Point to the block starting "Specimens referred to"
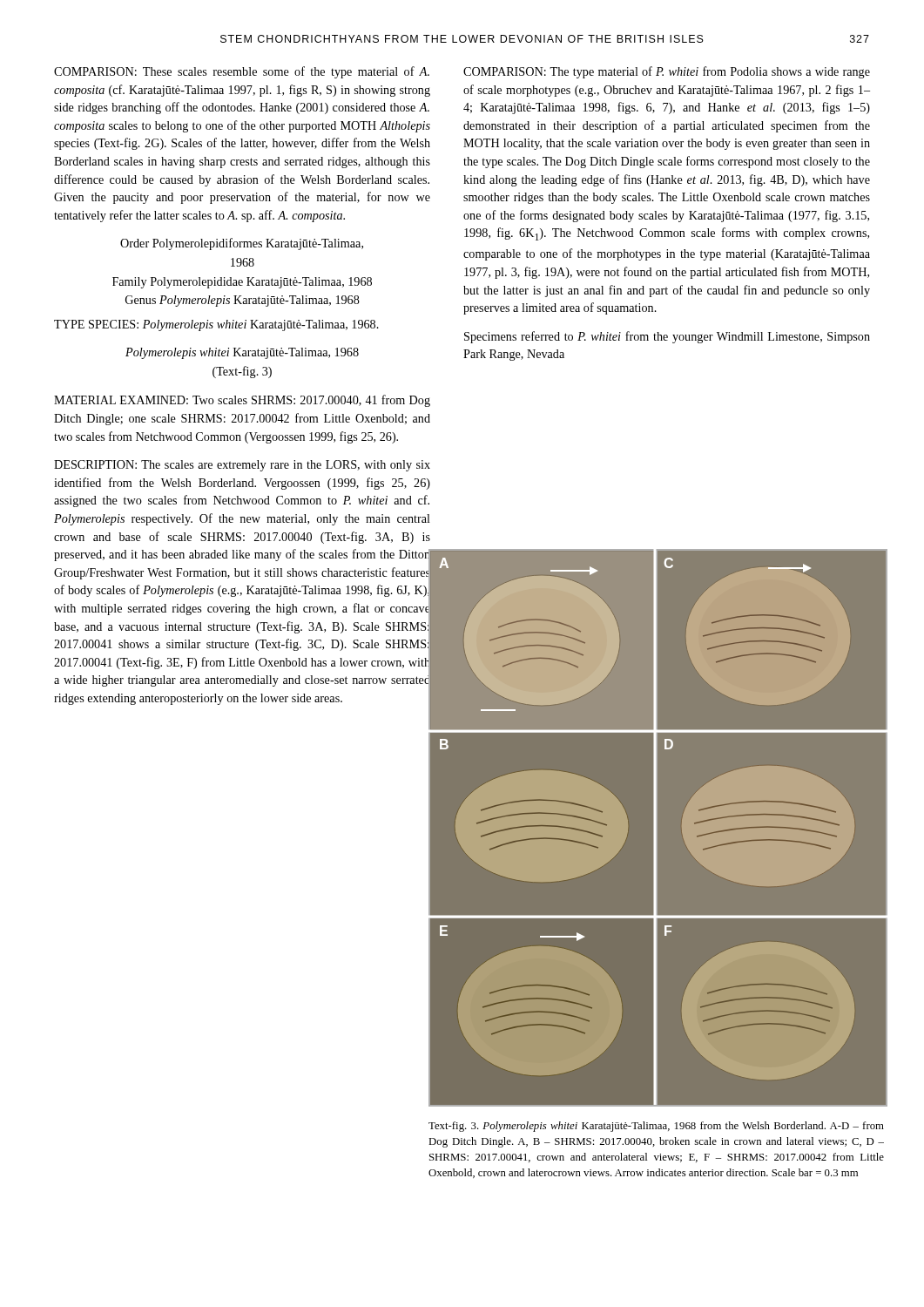 (667, 345)
